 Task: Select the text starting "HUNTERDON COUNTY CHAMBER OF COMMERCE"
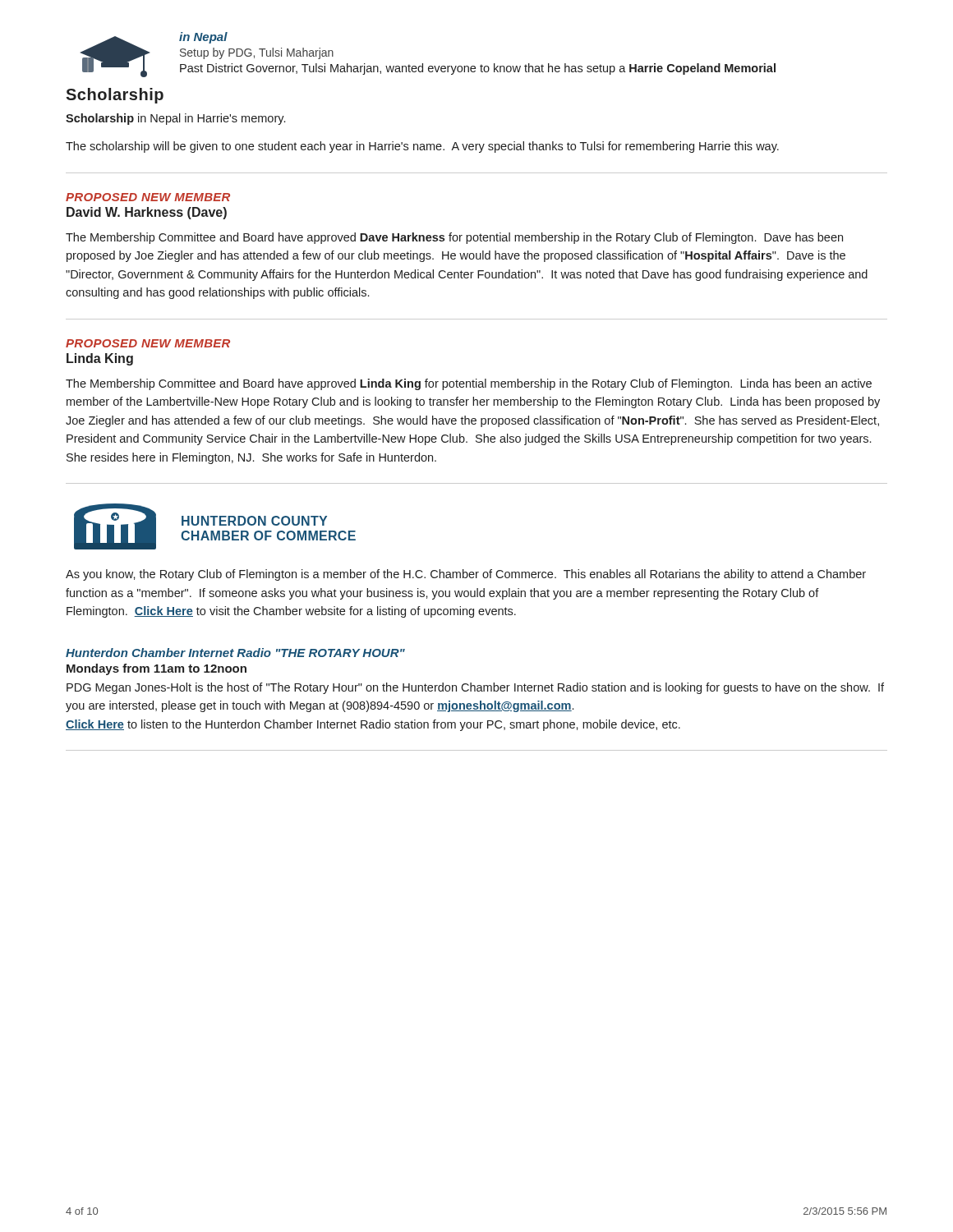269,529
